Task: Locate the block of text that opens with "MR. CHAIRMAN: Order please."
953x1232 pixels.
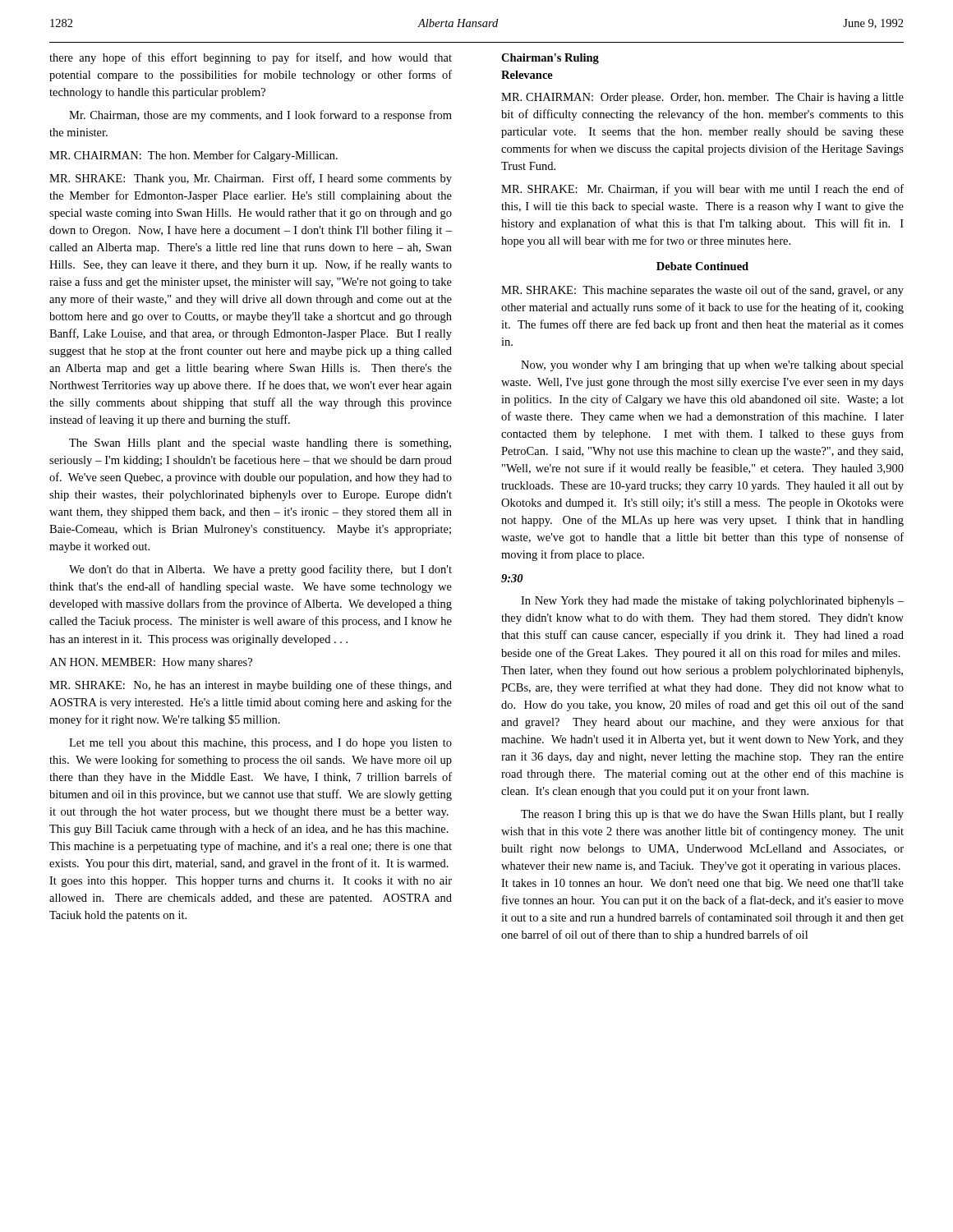Action: point(702,132)
